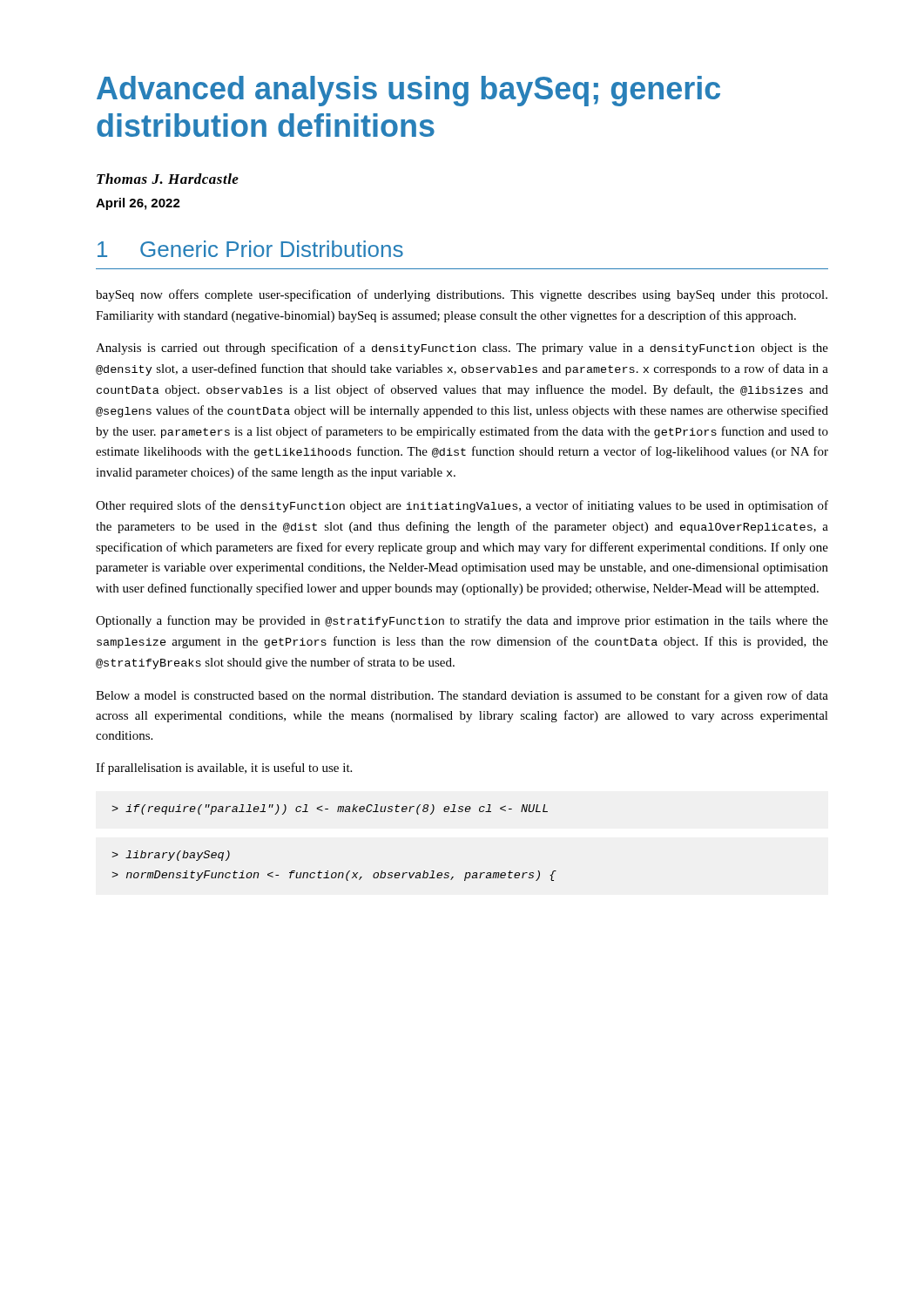Point to the element starting "1 Generic Prior Distributions"

pos(250,249)
